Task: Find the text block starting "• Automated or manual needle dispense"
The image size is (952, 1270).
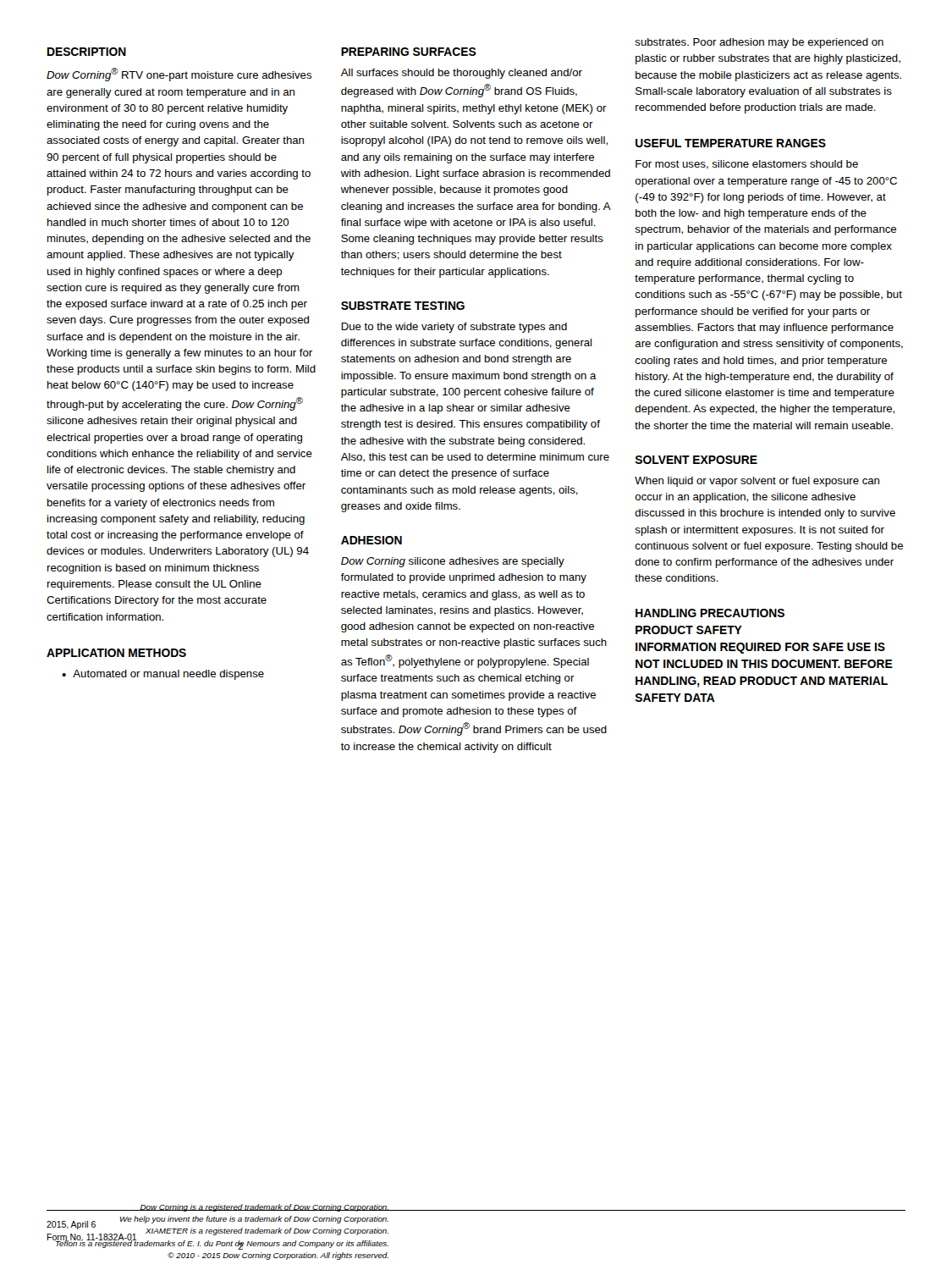Action: (x=163, y=674)
